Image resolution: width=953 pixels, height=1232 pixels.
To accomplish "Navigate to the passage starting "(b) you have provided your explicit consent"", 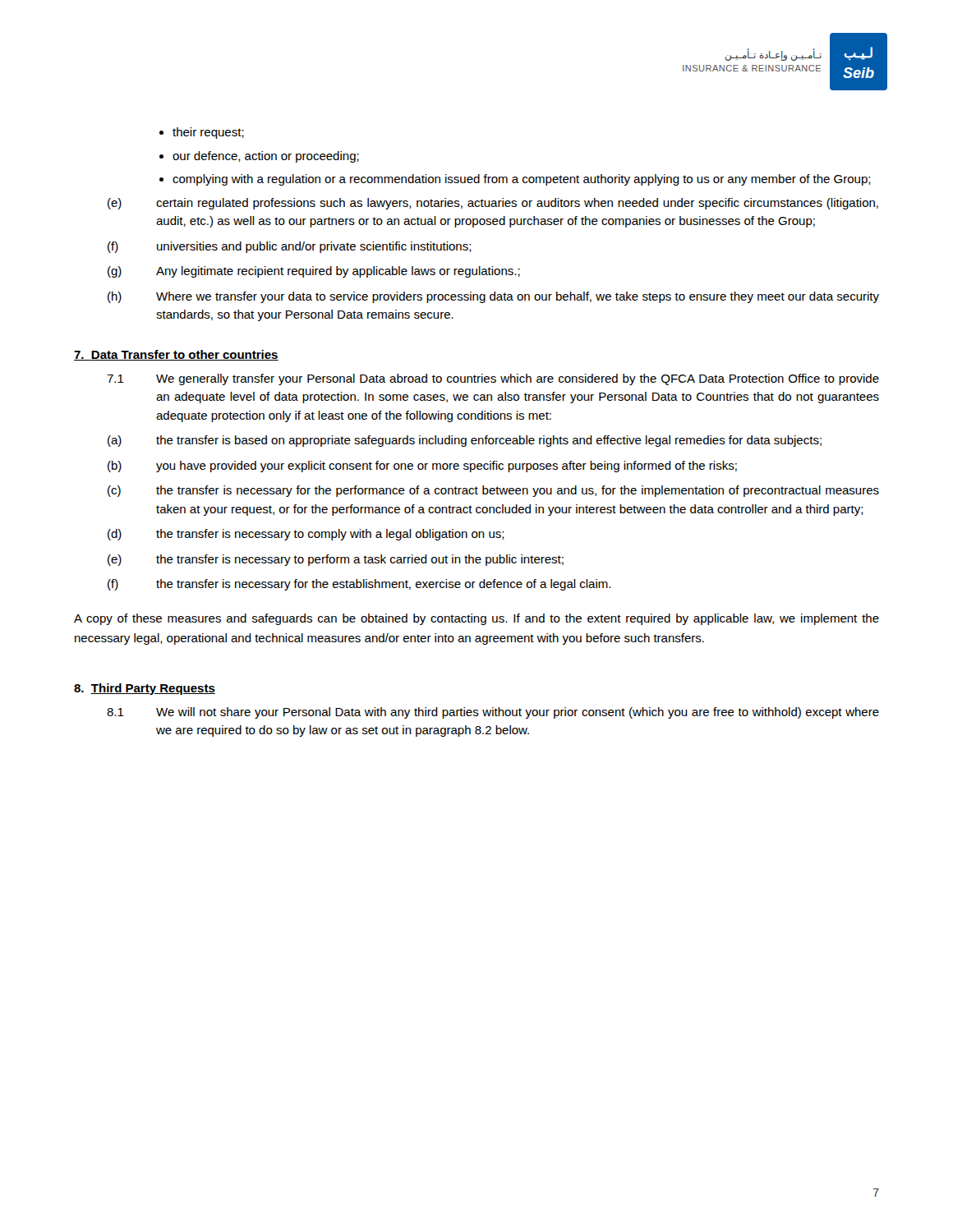I will point(476,465).
